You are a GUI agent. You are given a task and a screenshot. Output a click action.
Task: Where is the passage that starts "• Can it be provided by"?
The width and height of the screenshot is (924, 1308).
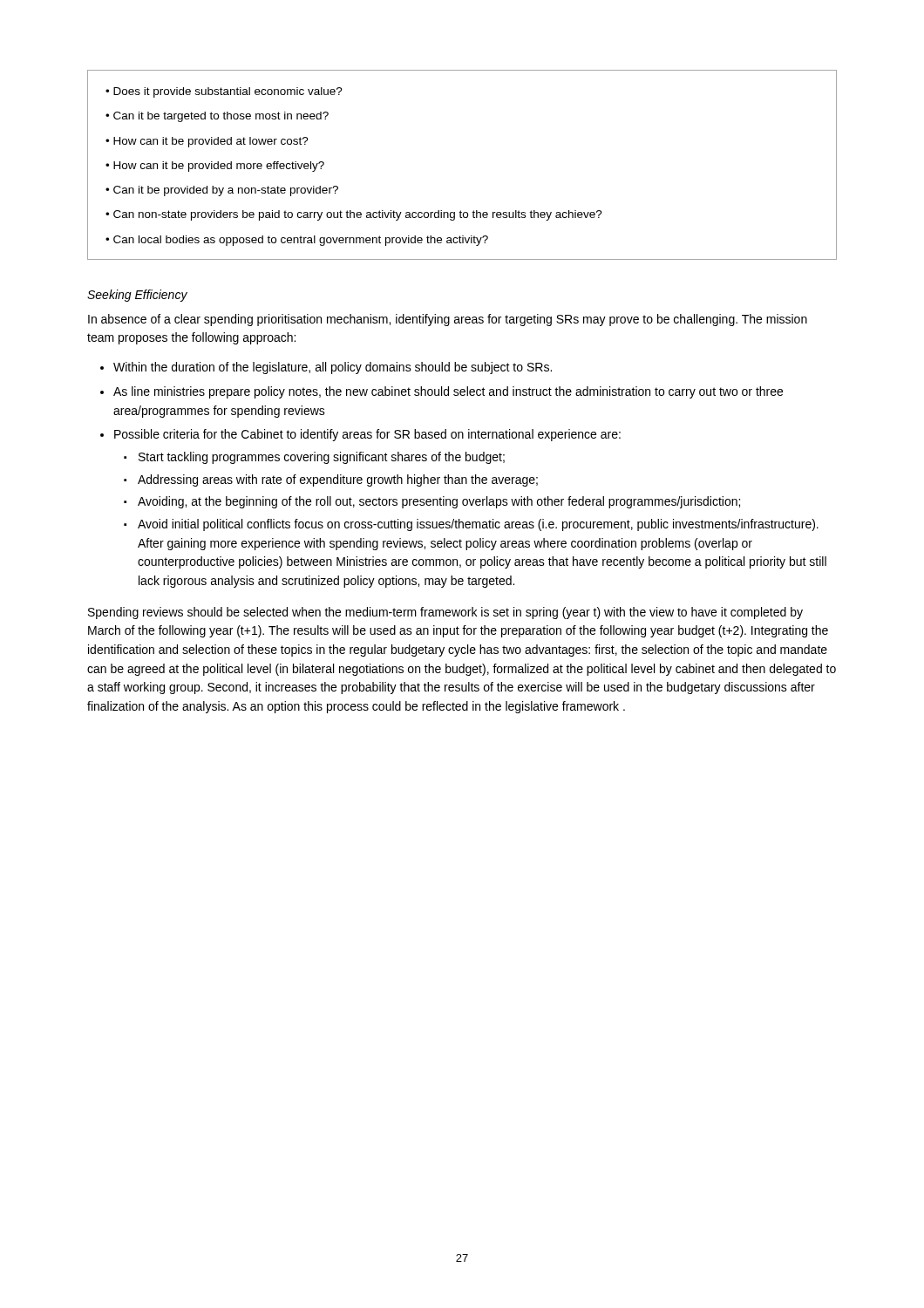click(222, 190)
